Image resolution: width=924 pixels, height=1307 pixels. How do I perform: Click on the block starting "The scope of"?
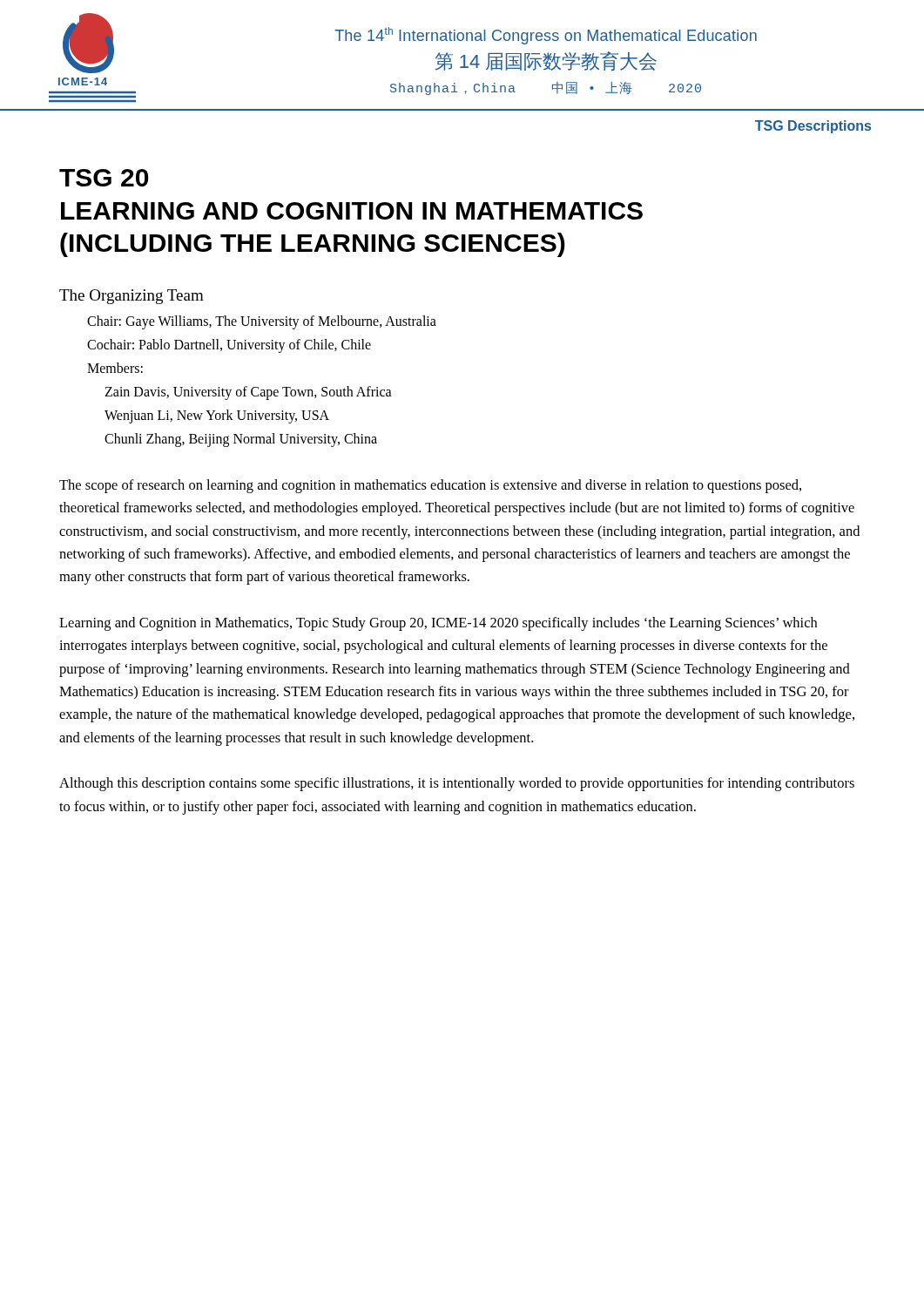(460, 531)
